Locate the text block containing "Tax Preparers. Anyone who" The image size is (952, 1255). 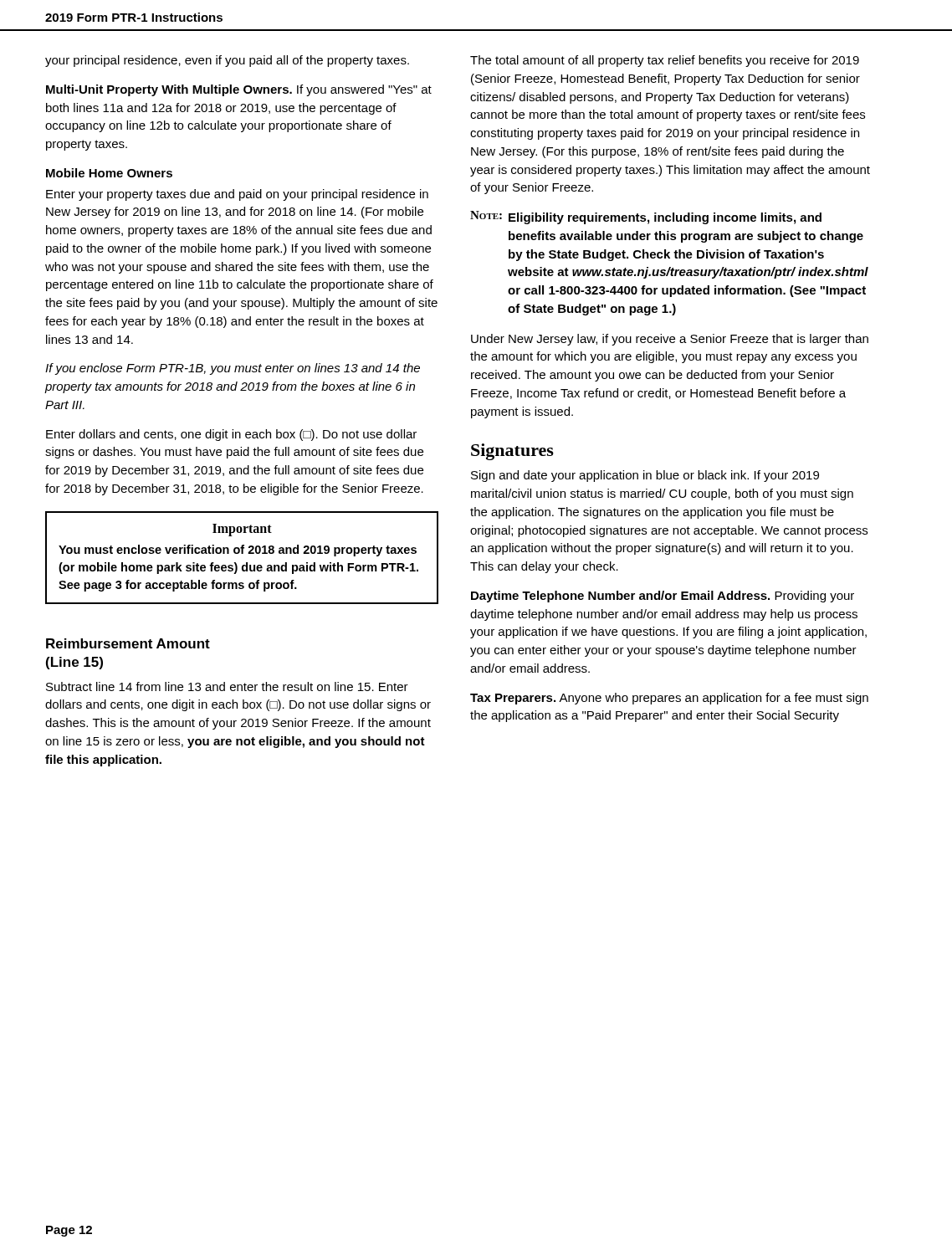[x=669, y=706]
